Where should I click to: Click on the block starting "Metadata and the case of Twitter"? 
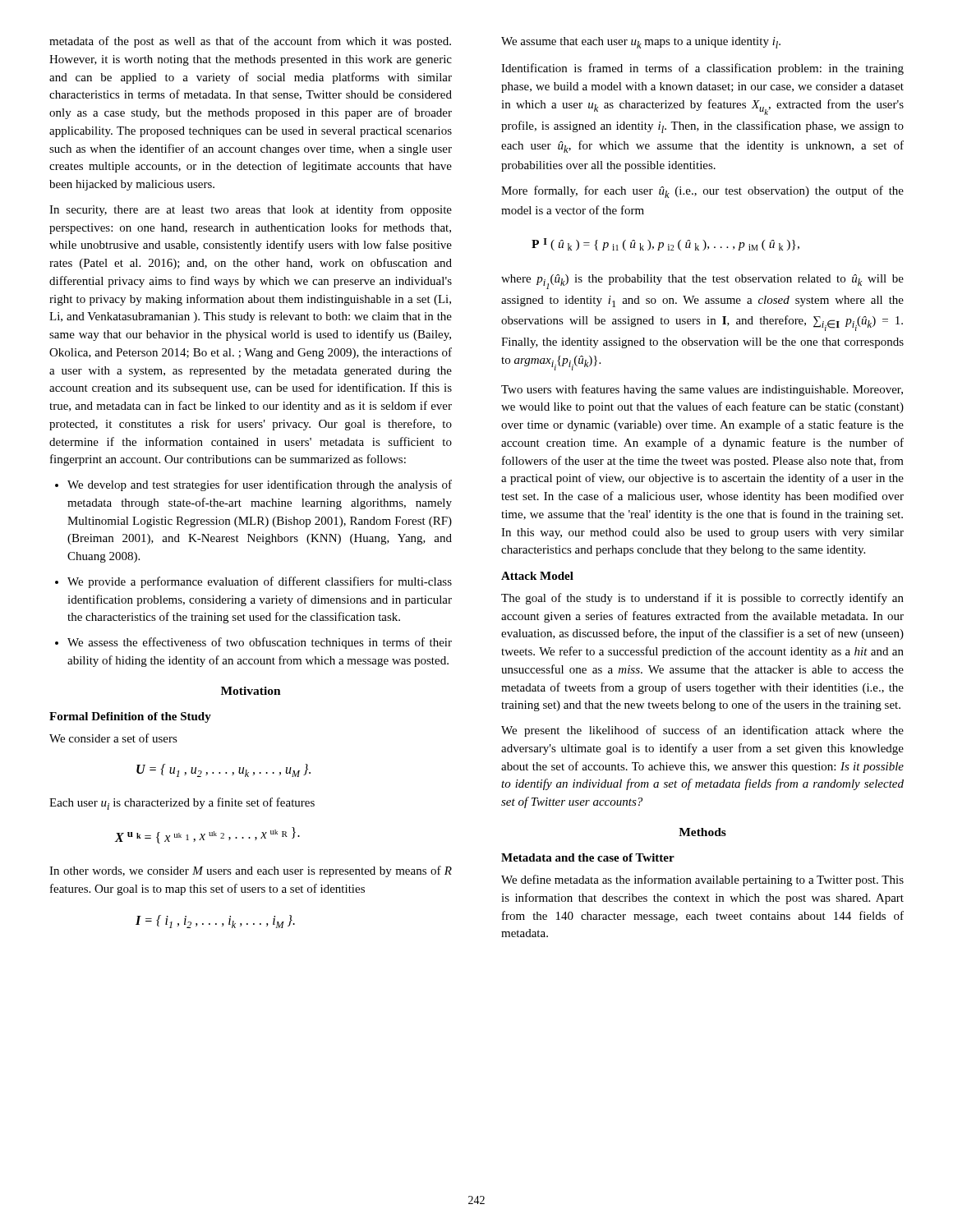(x=588, y=857)
